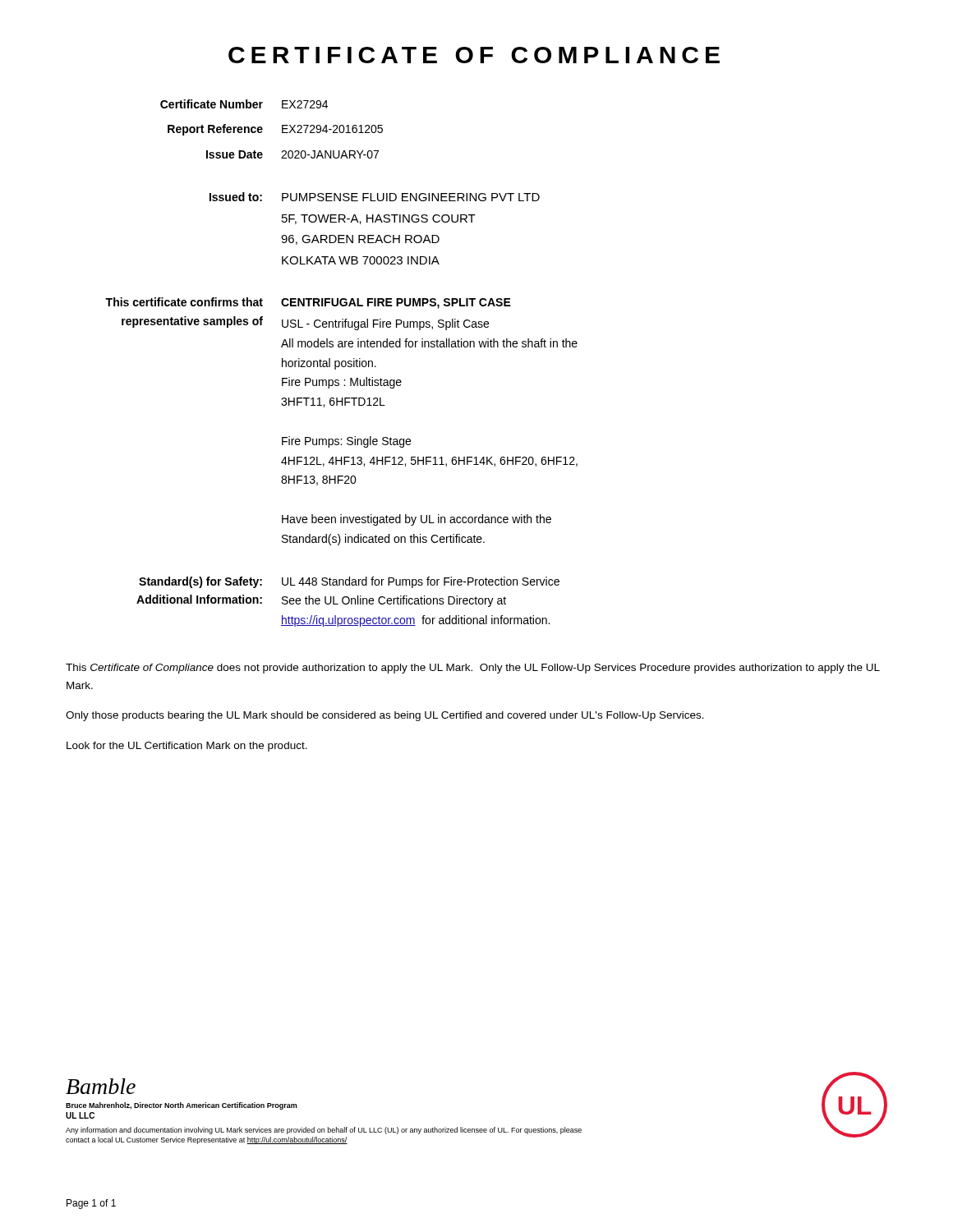Click on the logo
953x1232 pixels.
[x=854, y=1105]
